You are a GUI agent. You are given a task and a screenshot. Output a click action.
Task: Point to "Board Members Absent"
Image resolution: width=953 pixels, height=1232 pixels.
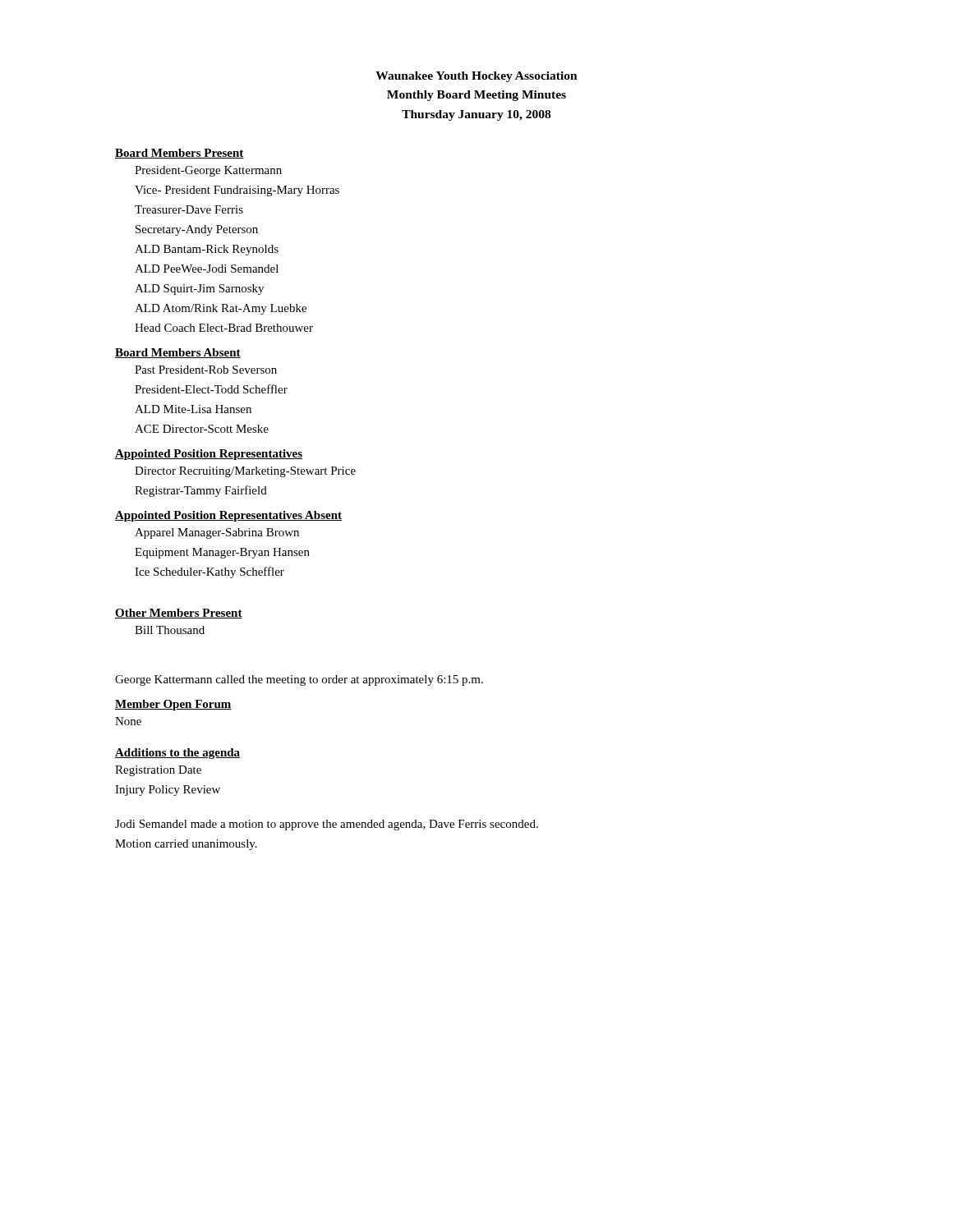[178, 352]
